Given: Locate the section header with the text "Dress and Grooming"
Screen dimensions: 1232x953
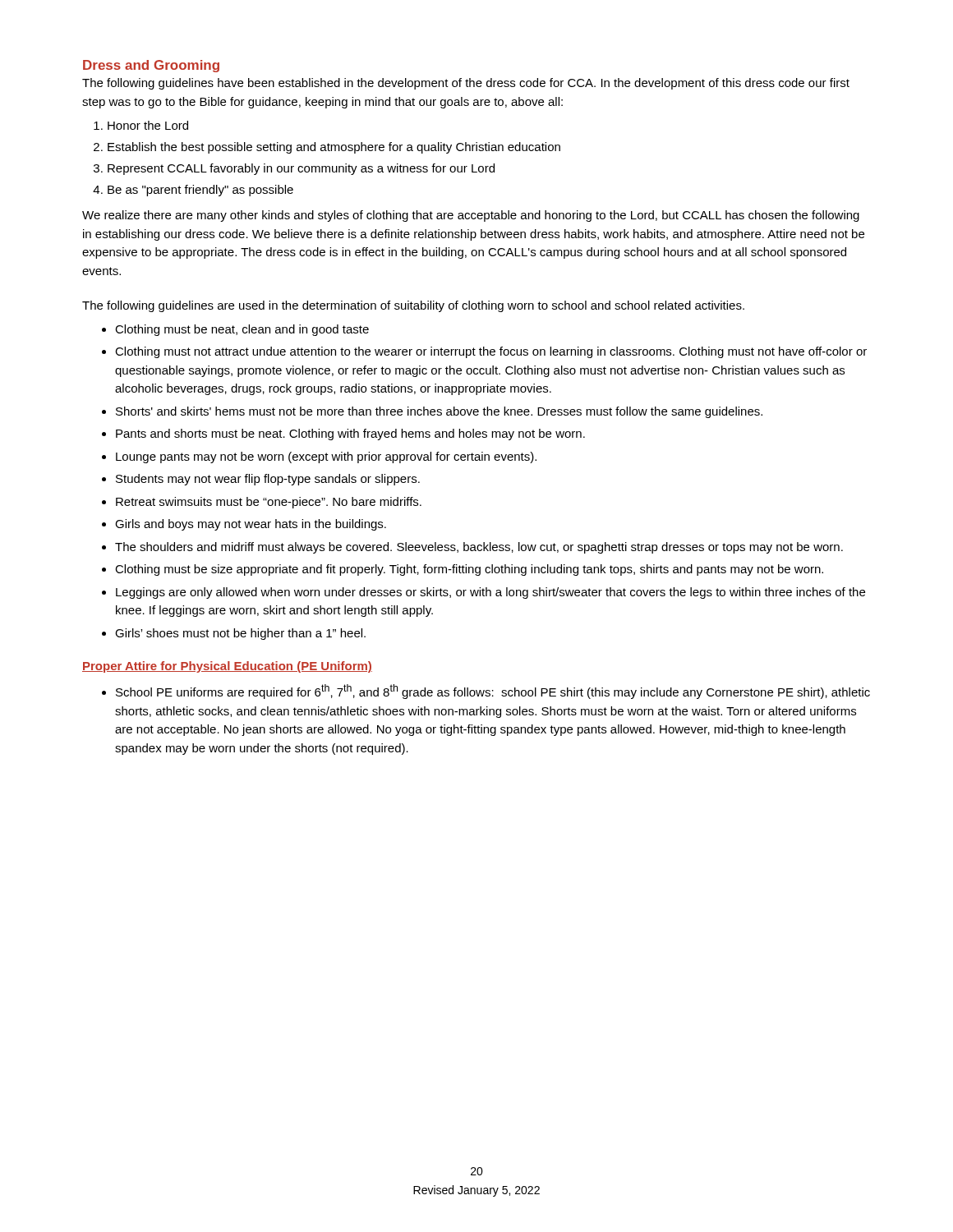Looking at the screenshot, I should tap(151, 65).
